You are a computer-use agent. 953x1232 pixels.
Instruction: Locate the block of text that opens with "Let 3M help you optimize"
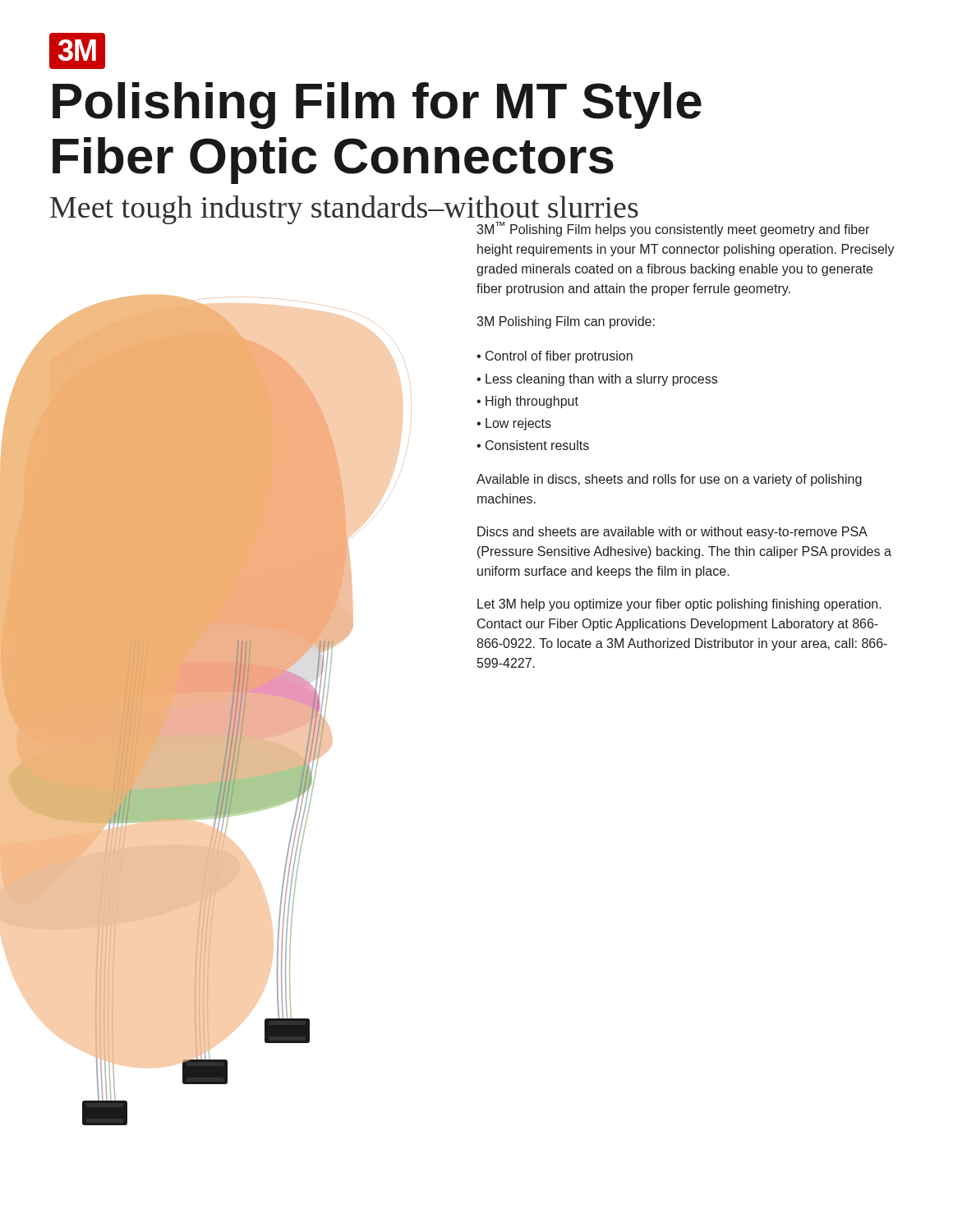point(682,634)
